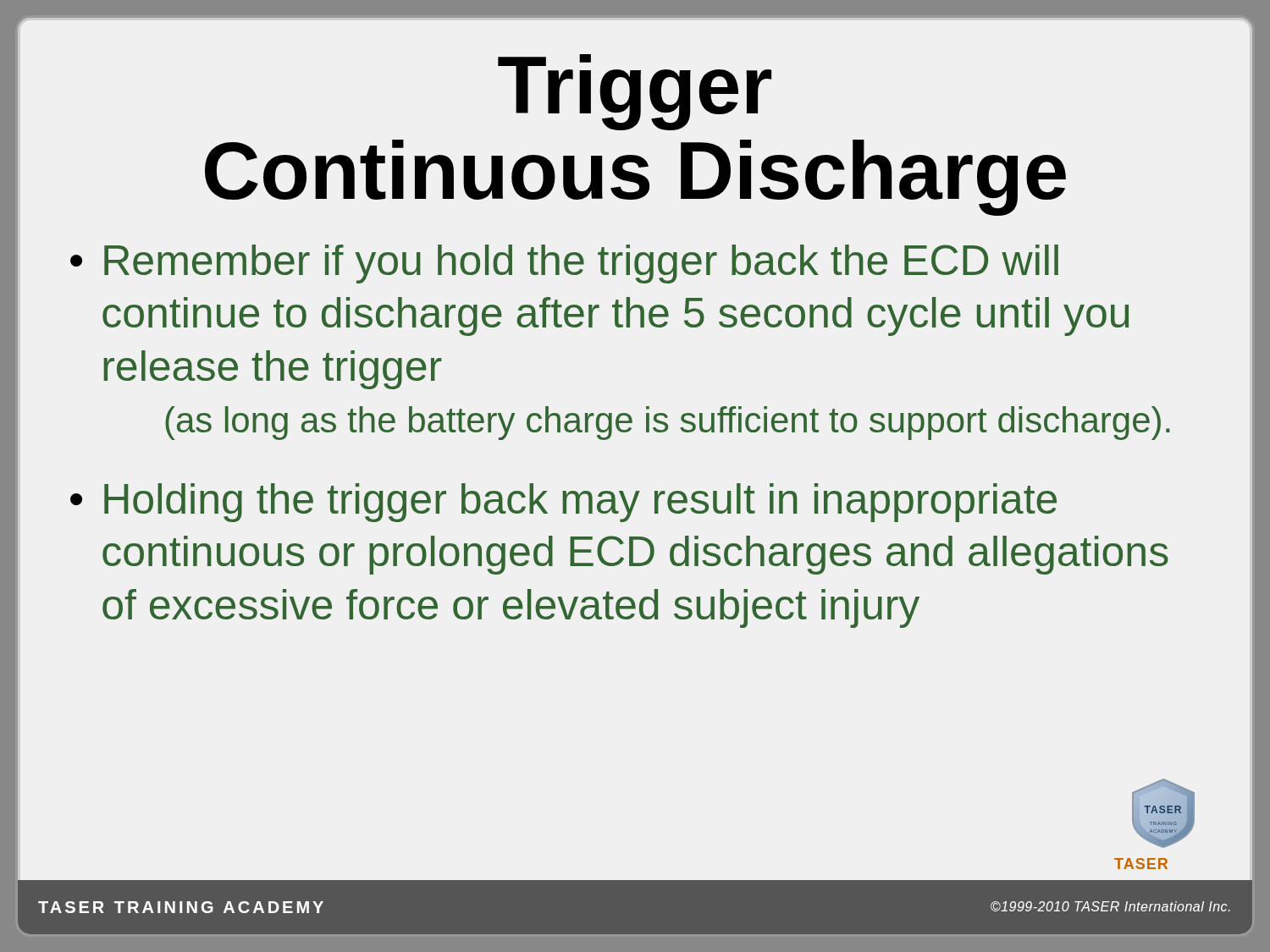Image resolution: width=1270 pixels, height=952 pixels.
Task: Locate the title that says "Trigger Continuous Discharge"
Action: coord(635,128)
